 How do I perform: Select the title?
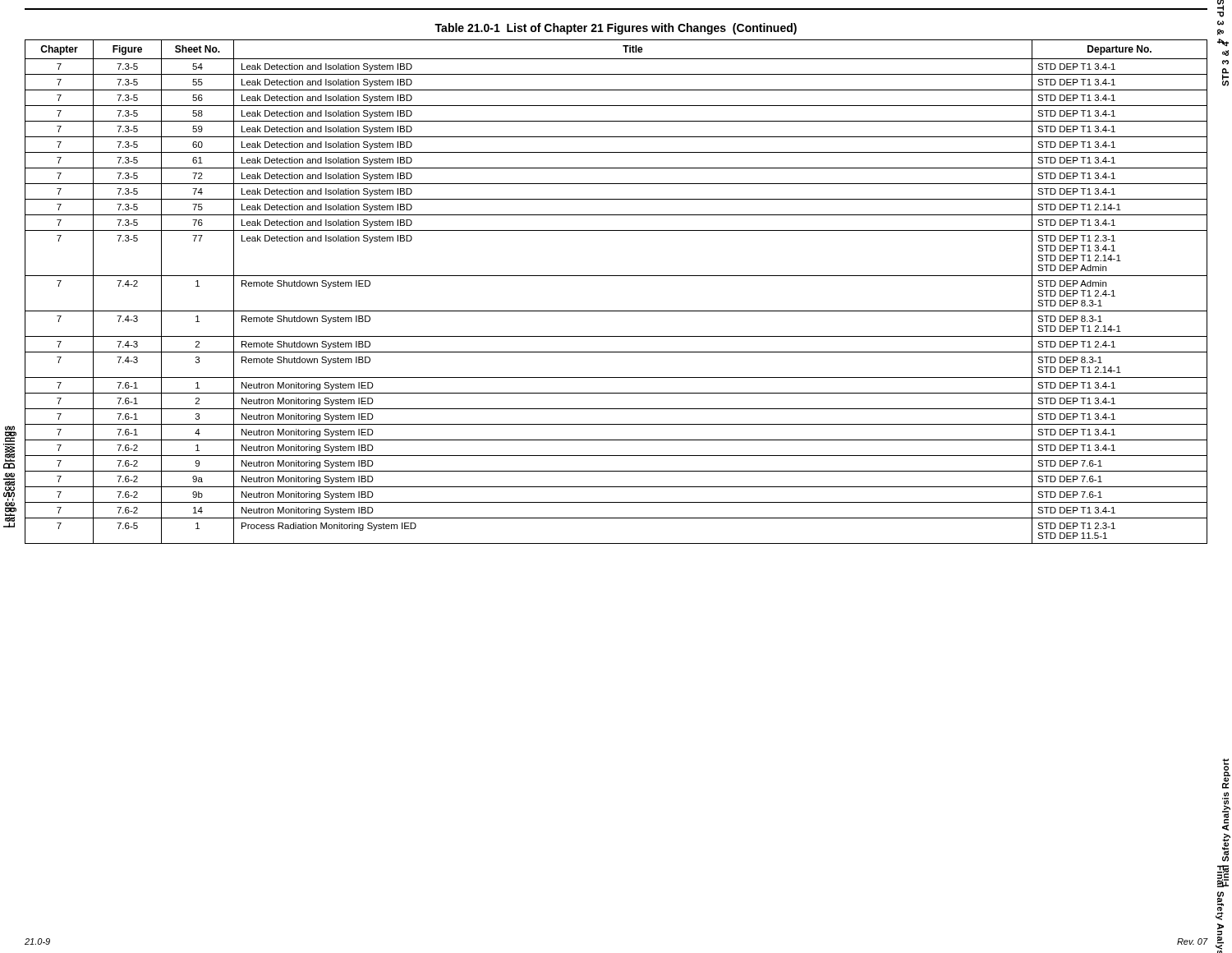click(x=616, y=28)
